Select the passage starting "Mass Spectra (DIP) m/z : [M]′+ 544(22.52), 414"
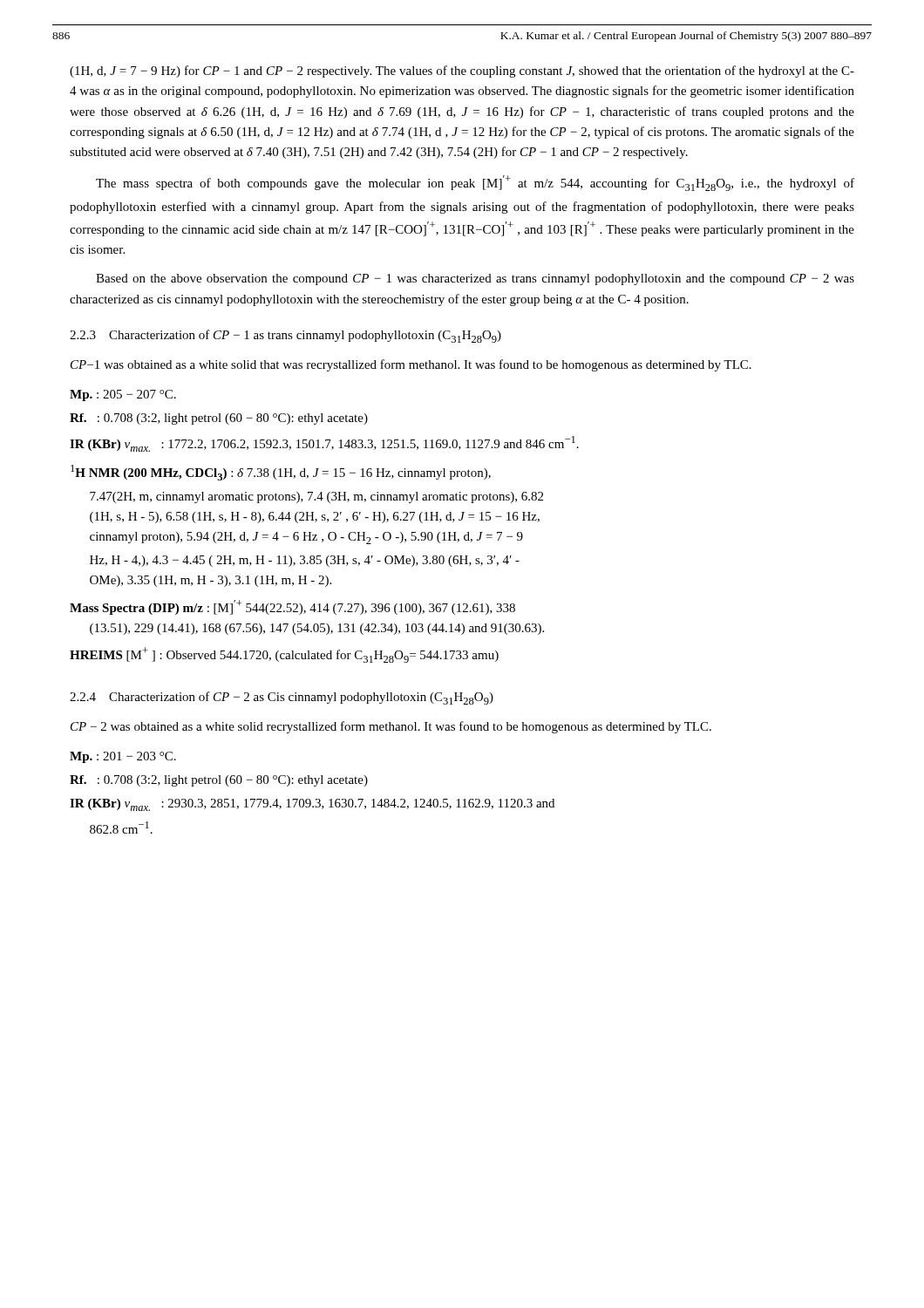Screen dimensions: 1308x924 [307, 618]
